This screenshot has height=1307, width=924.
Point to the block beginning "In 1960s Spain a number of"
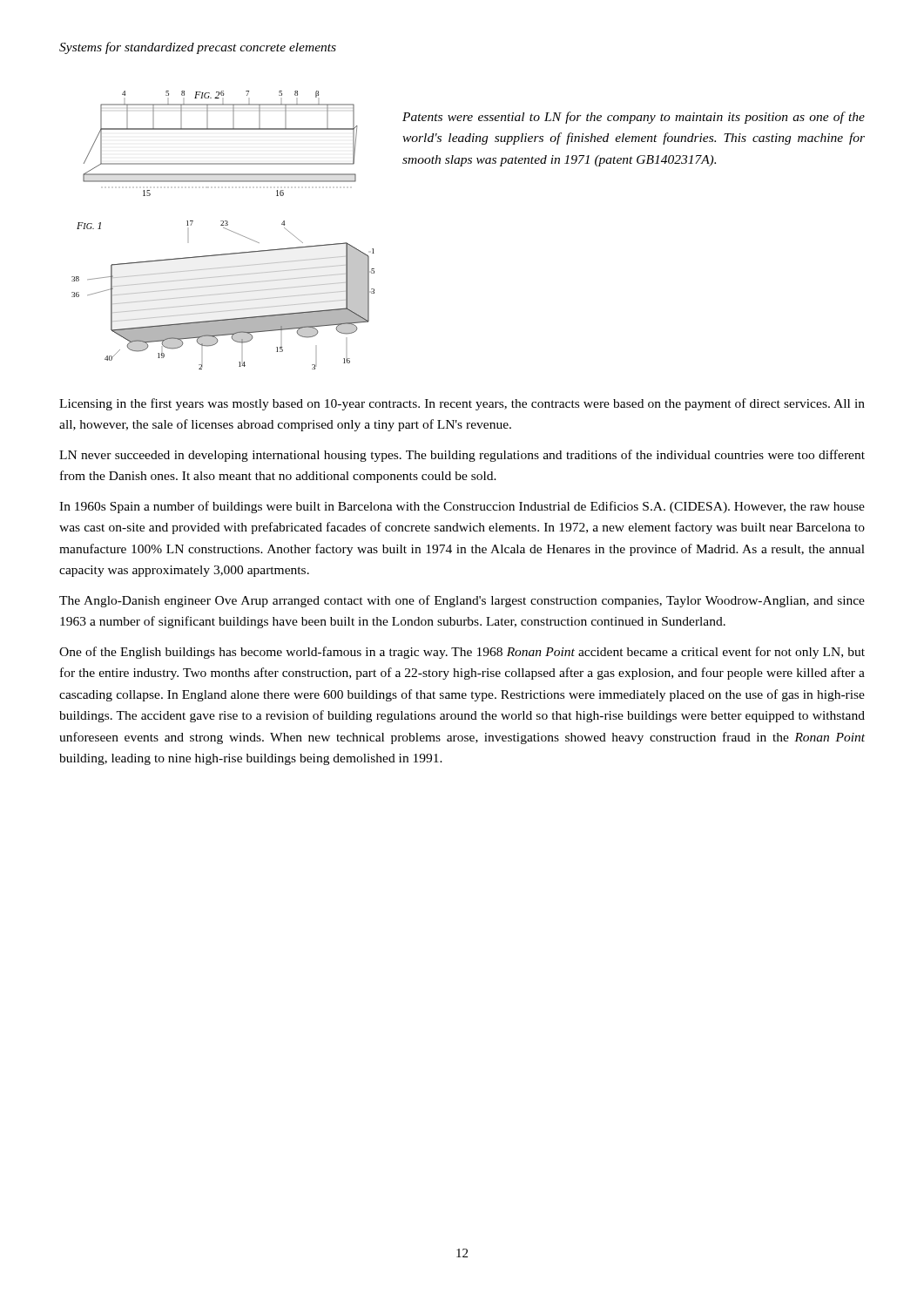[x=462, y=538]
